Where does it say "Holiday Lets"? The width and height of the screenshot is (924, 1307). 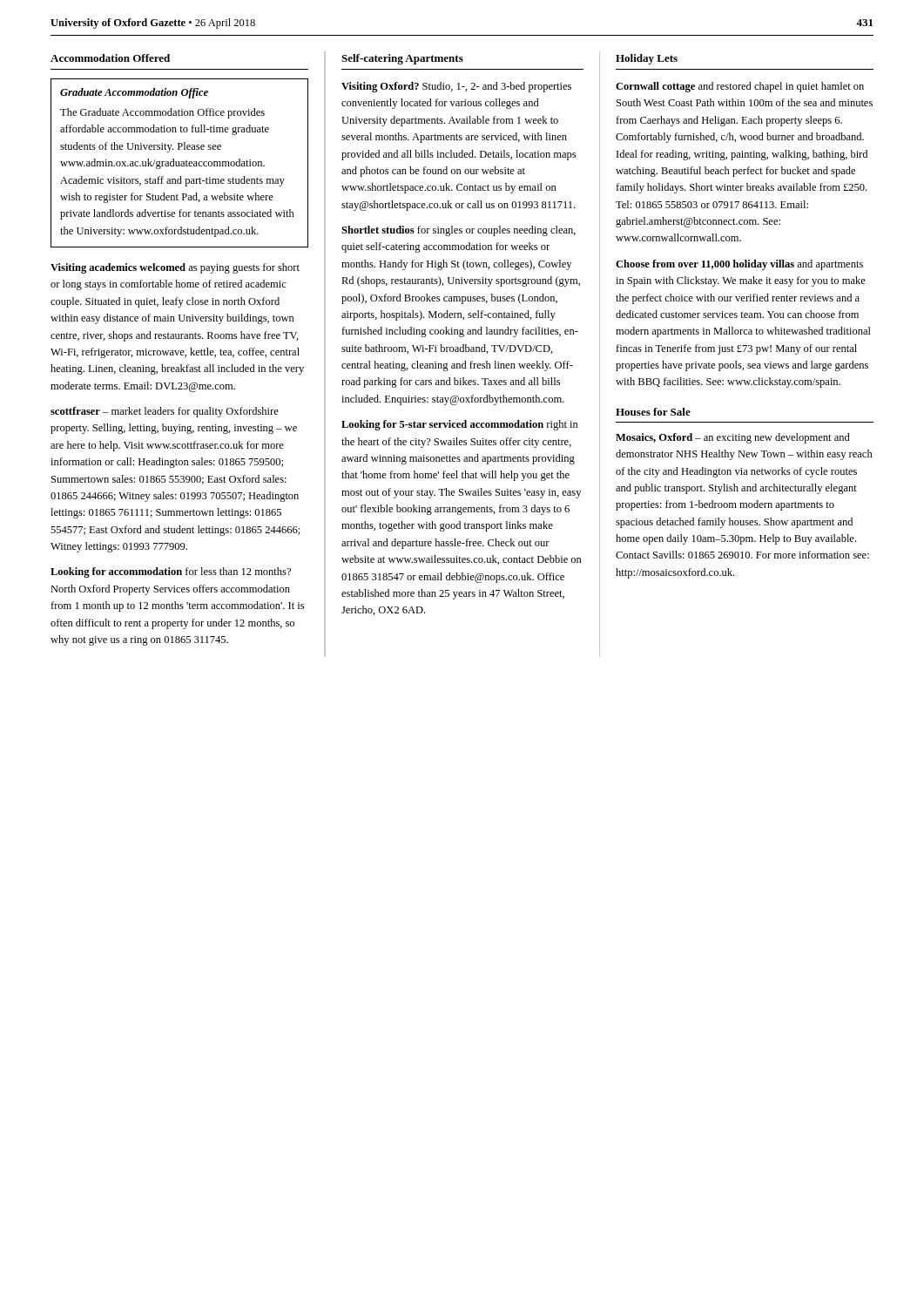click(647, 58)
